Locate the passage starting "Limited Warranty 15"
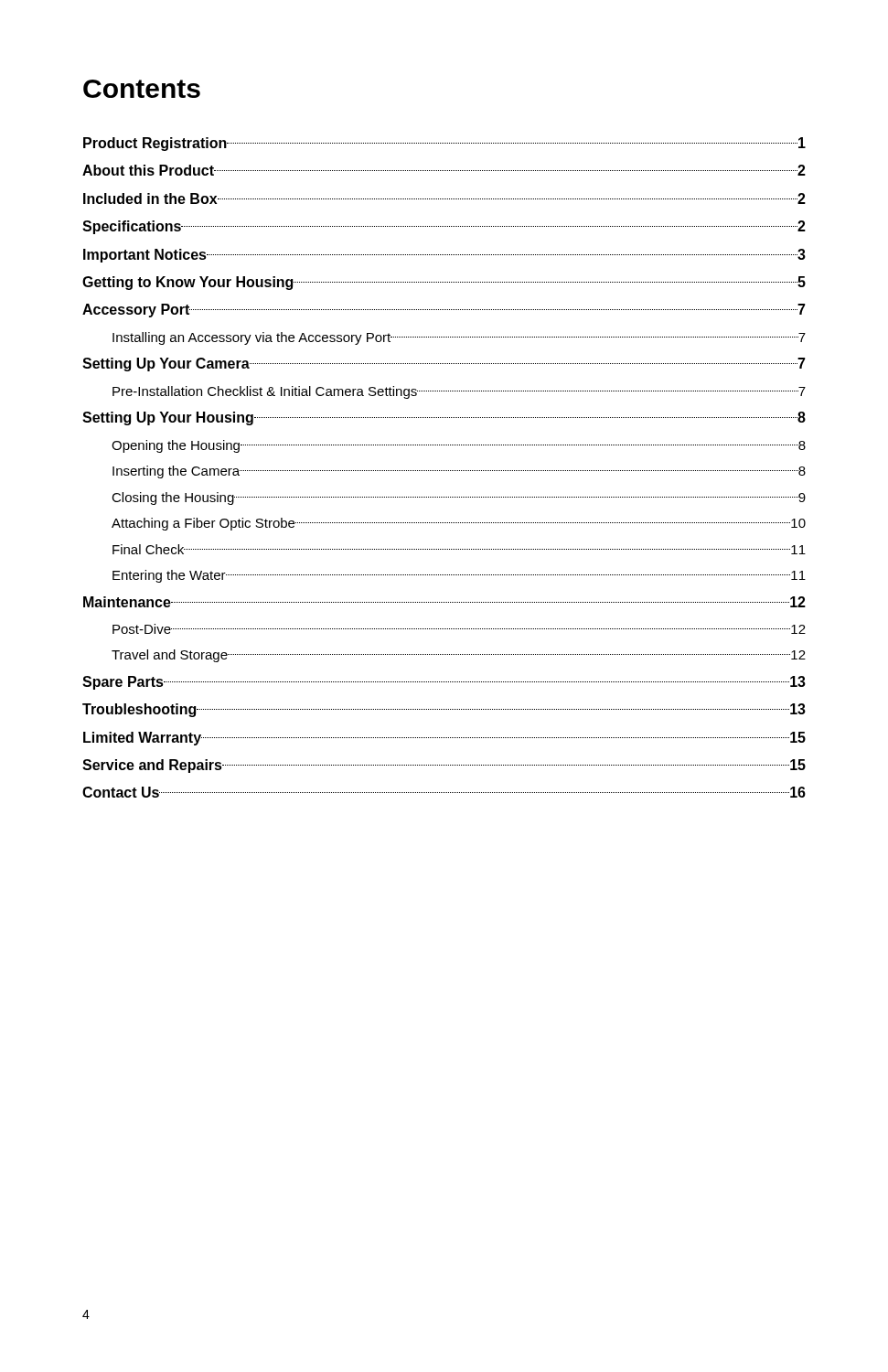Viewport: 888px width, 1372px height. pyautogui.click(x=444, y=738)
